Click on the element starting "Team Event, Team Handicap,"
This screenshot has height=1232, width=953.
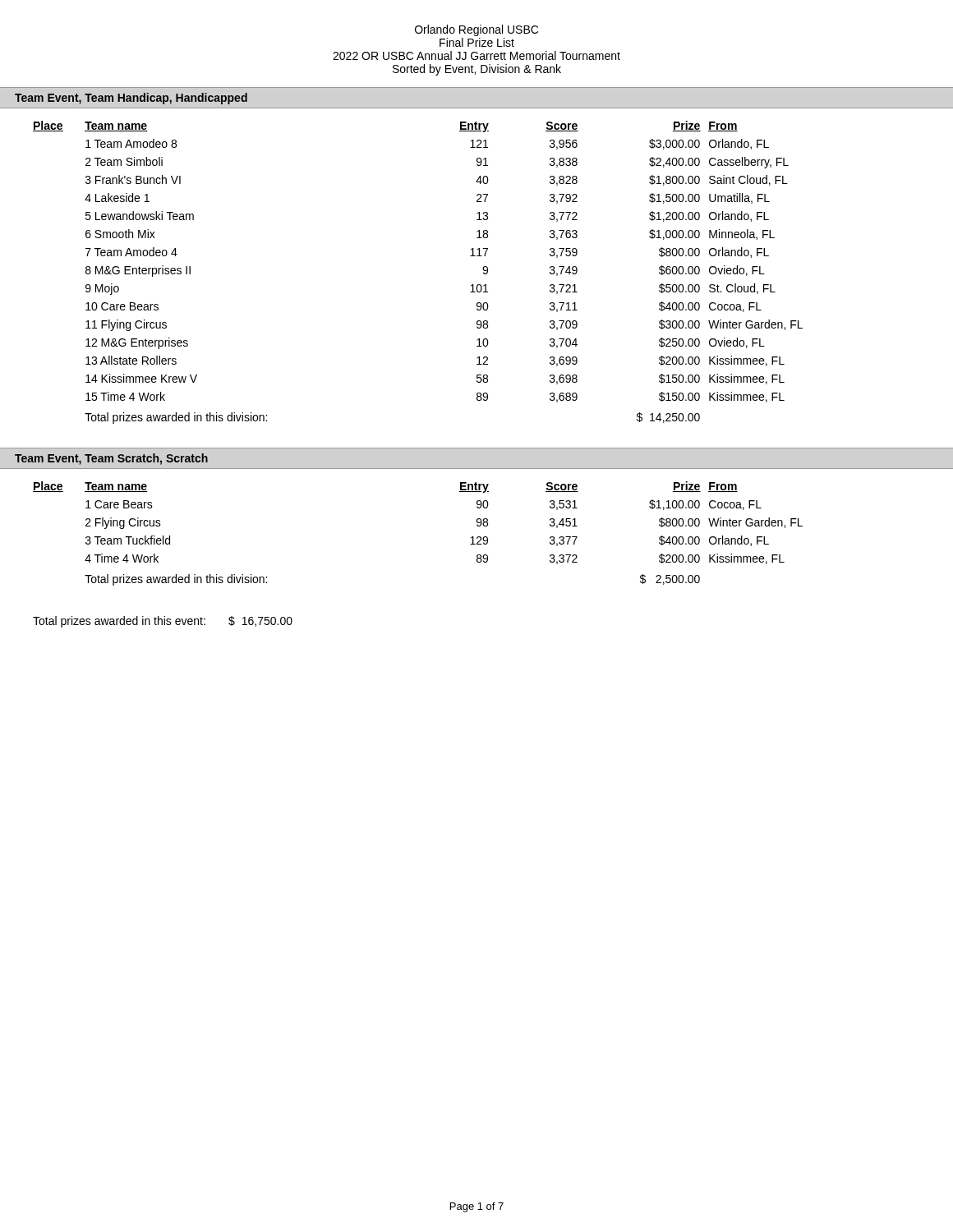point(131,98)
